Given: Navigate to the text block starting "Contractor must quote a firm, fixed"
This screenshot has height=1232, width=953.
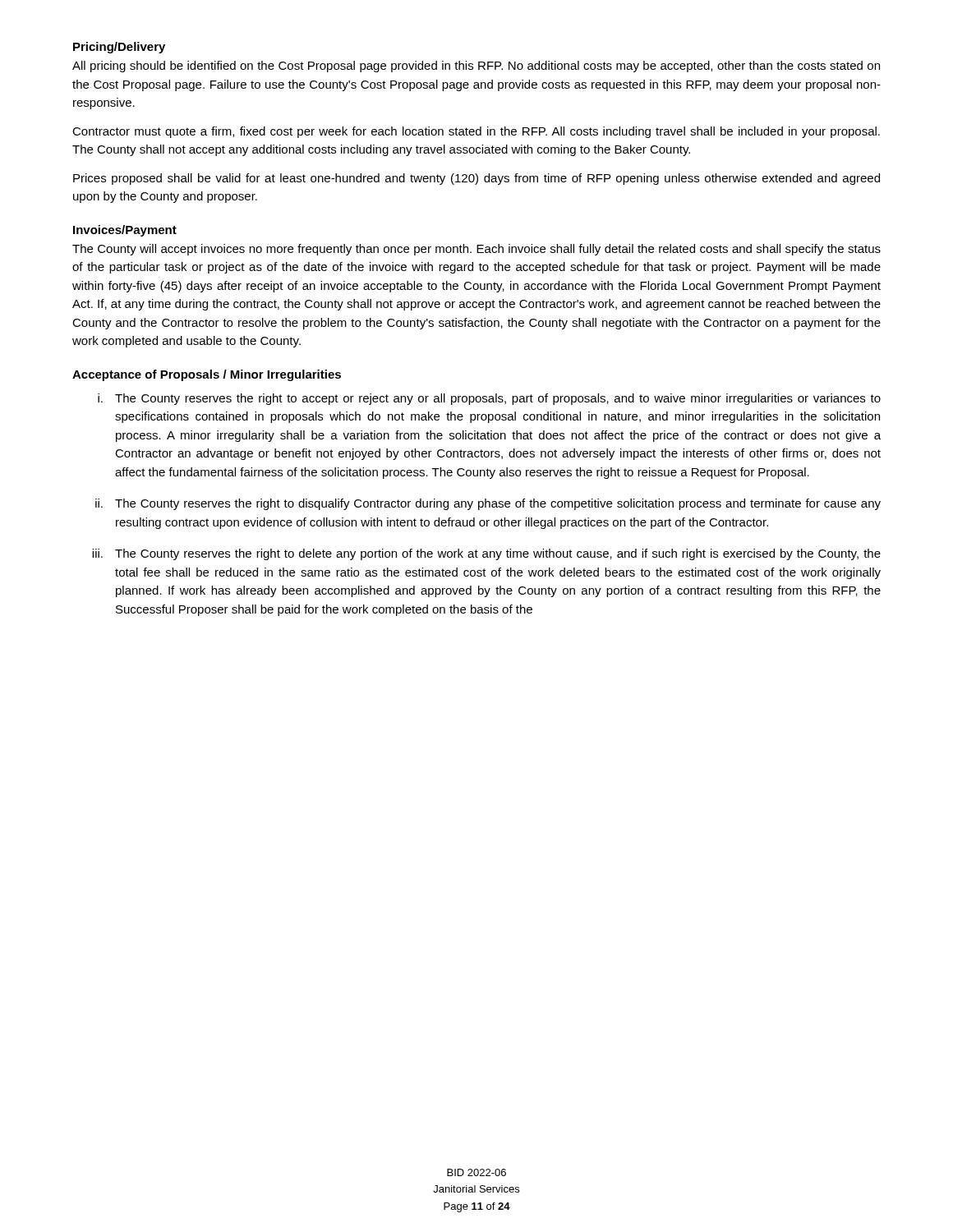Looking at the screenshot, I should [x=476, y=140].
